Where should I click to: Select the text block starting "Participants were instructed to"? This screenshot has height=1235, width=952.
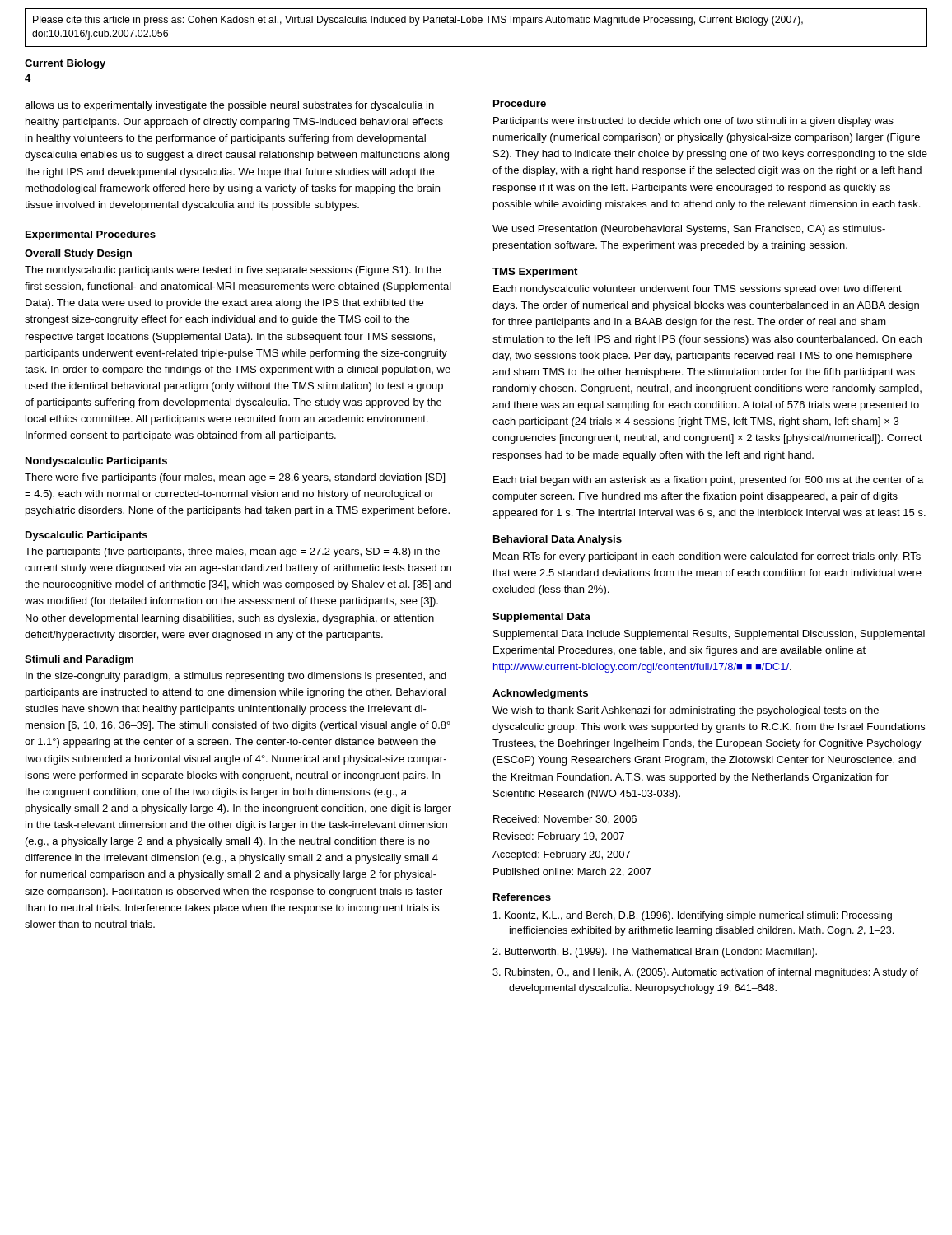[x=710, y=162]
